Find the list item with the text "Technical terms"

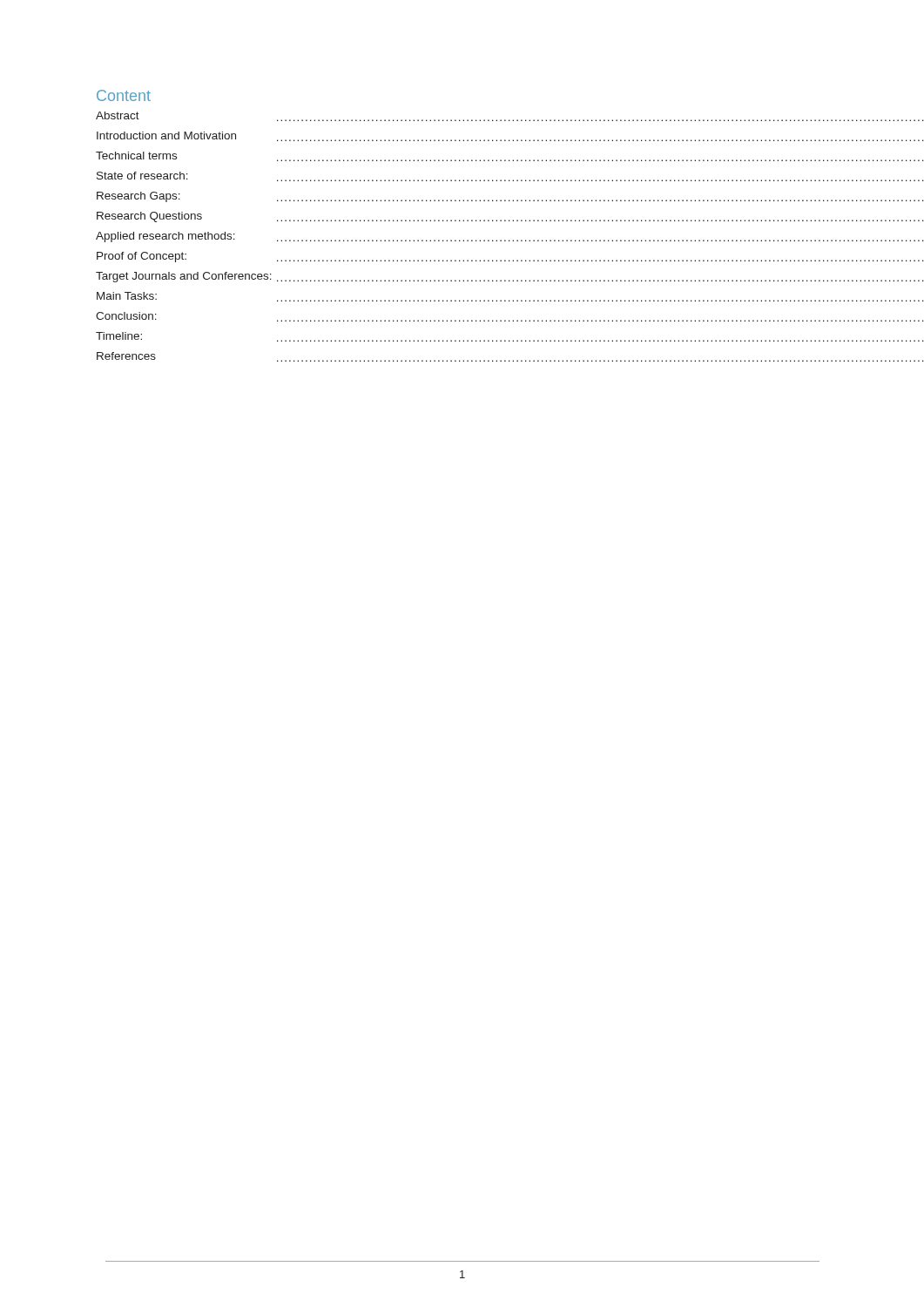(x=510, y=156)
